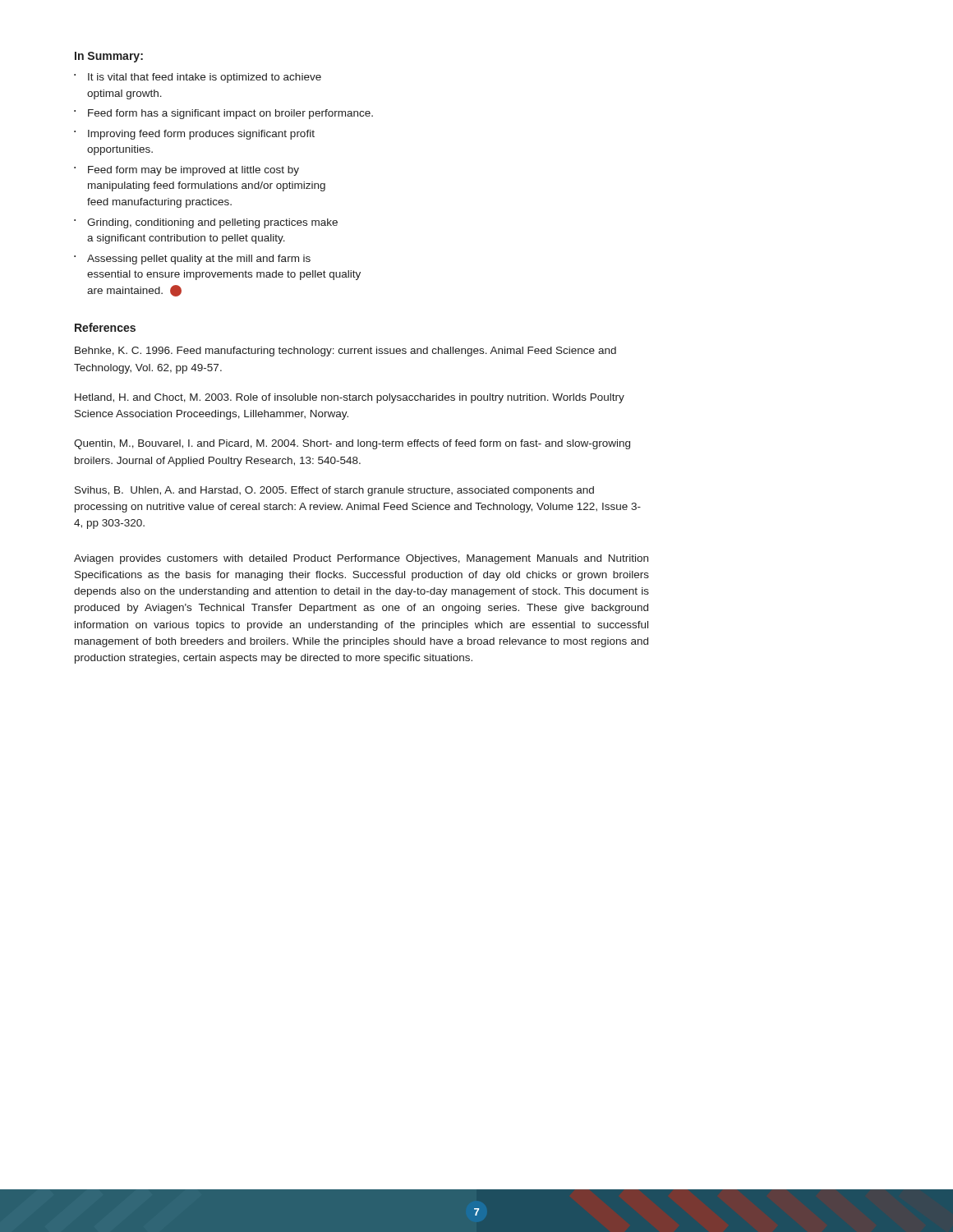Click on the element starting "• It is vital that feed intake is"
The width and height of the screenshot is (953, 1232).
coord(198,85)
